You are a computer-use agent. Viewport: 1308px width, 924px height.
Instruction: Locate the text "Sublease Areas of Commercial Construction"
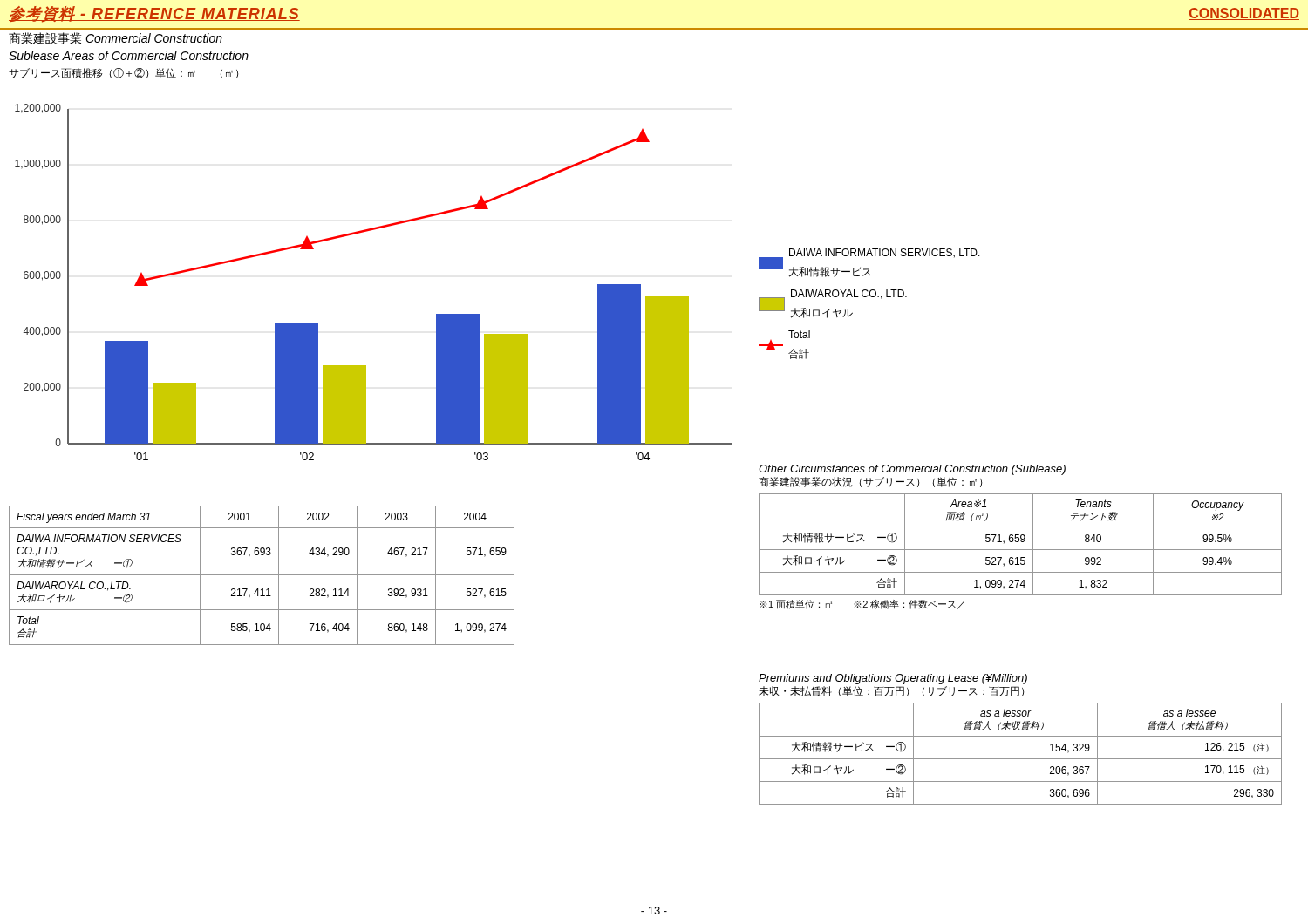pyautogui.click(x=129, y=56)
